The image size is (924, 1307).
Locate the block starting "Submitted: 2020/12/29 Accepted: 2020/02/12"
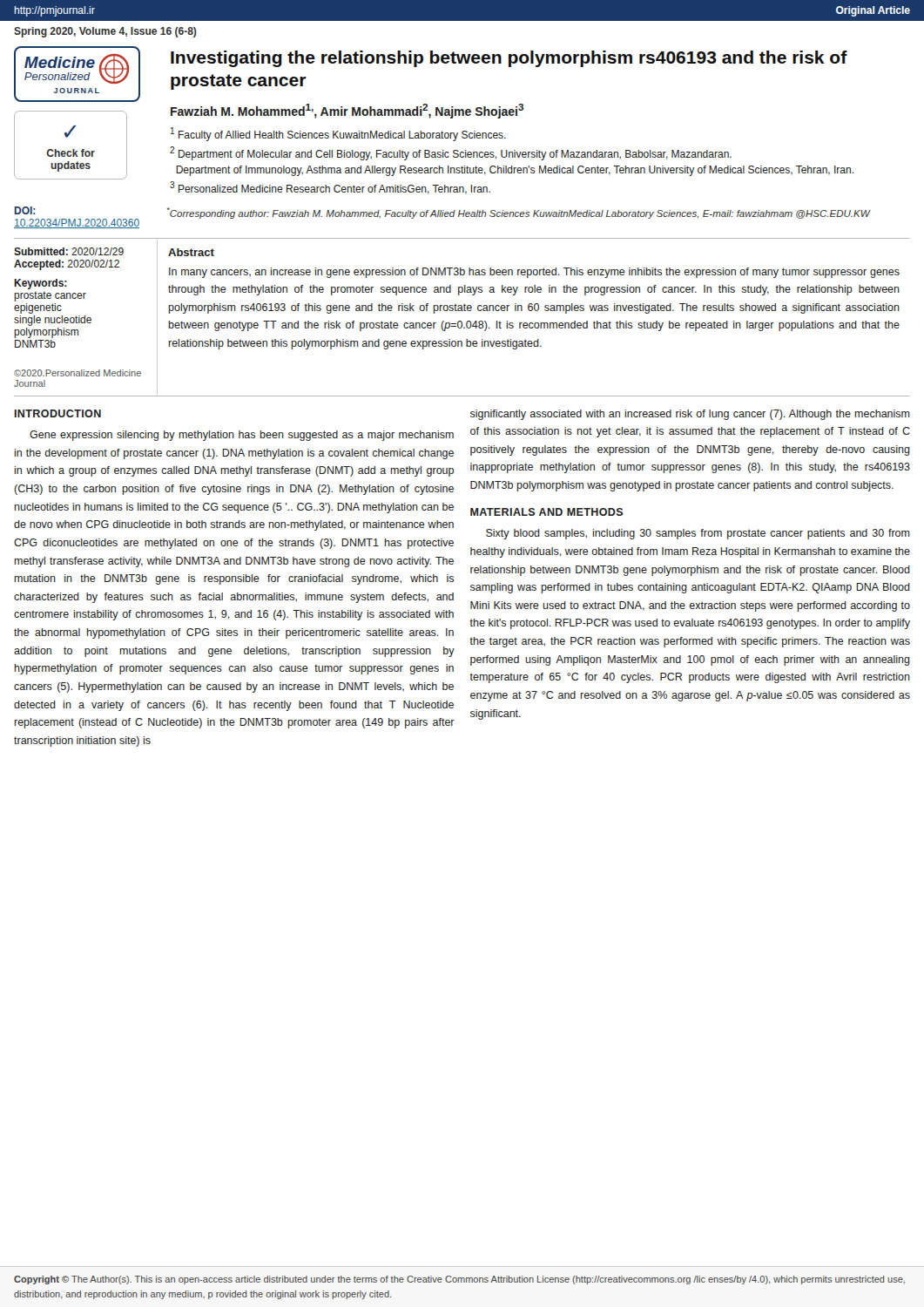pos(69,258)
